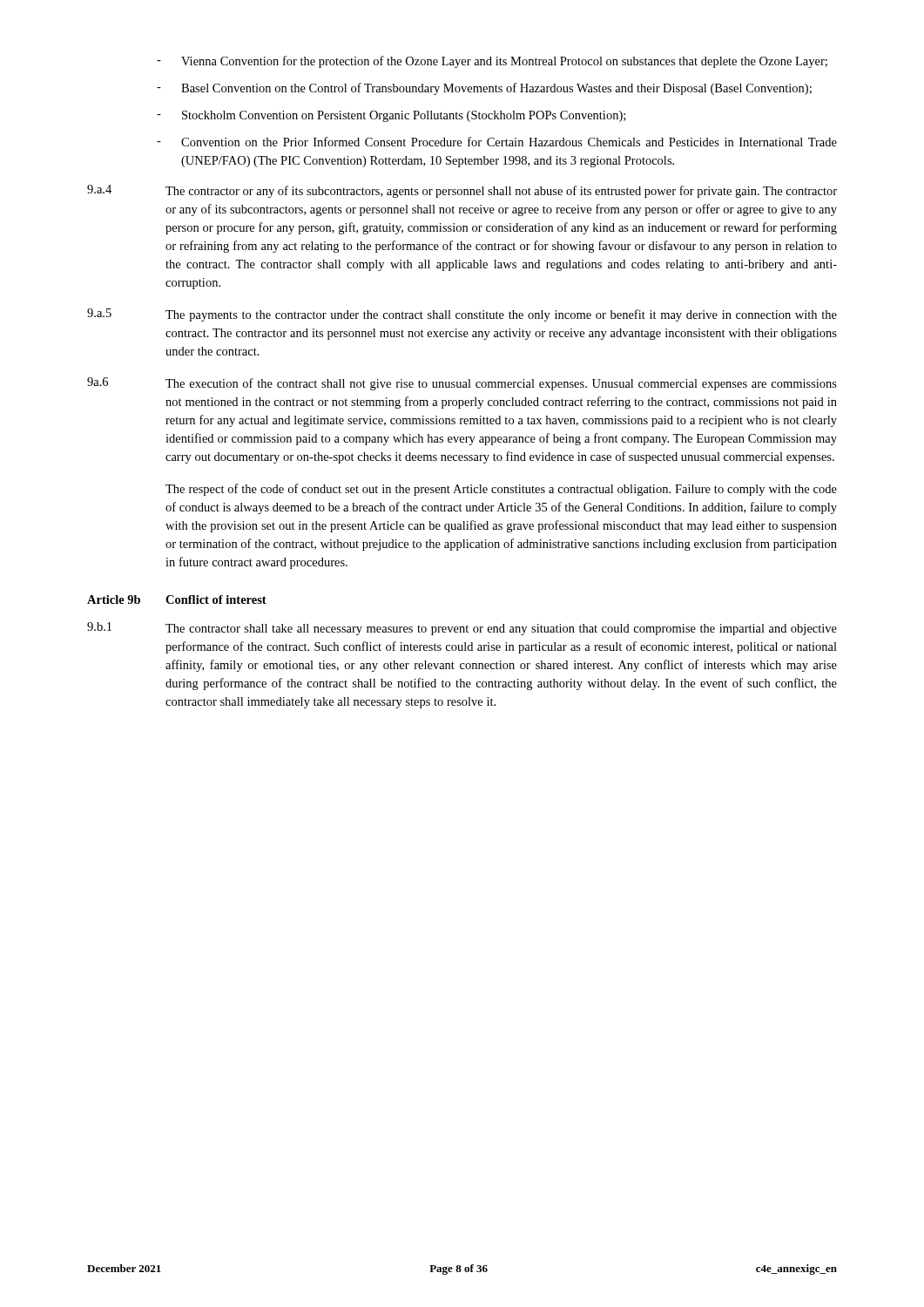The height and width of the screenshot is (1307, 924).
Task: Find the text starting "b.1 The contractor shall"
Action: click(x=462, y=666)
